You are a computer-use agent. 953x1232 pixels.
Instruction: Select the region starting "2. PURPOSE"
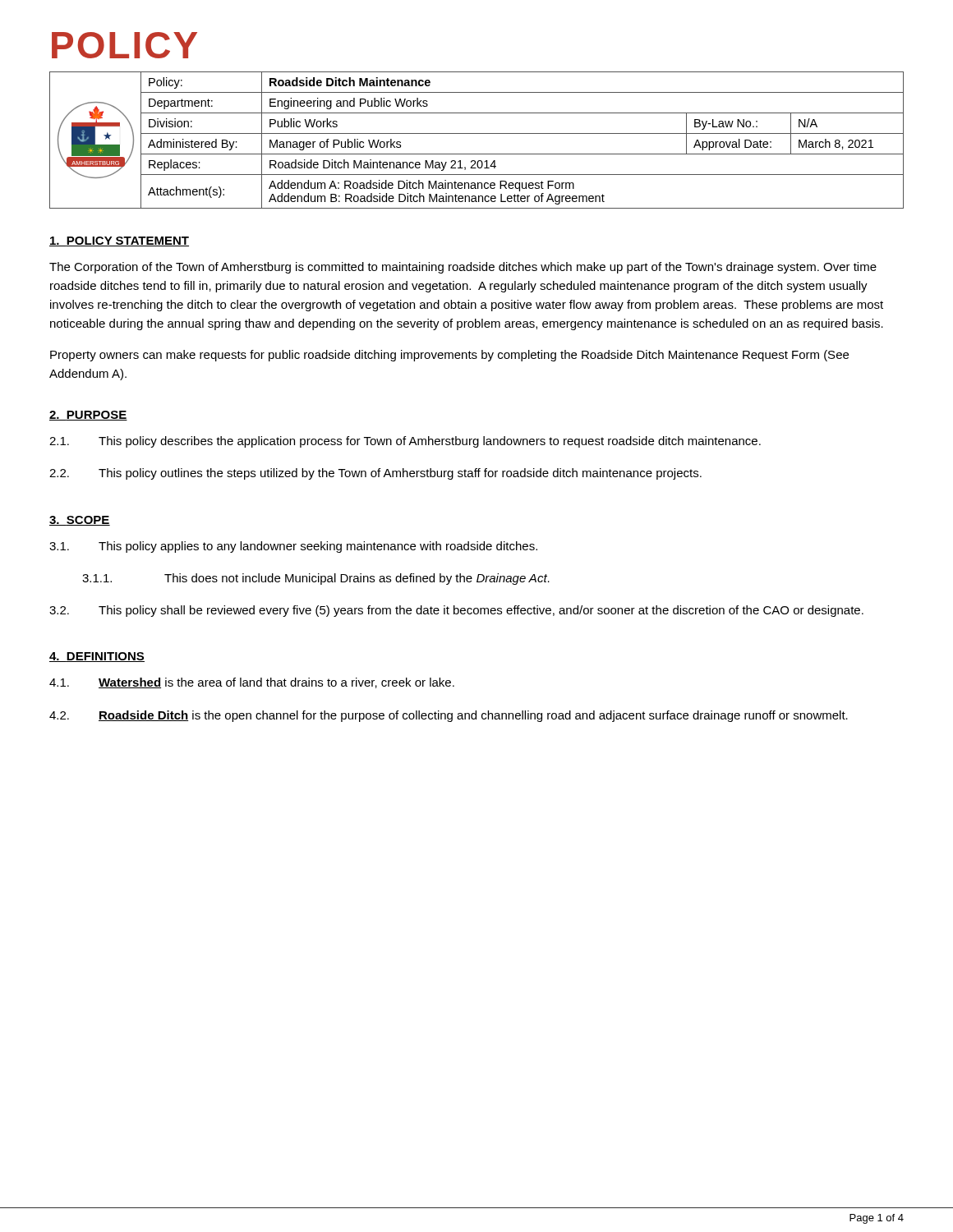click(x=88, y=414)
